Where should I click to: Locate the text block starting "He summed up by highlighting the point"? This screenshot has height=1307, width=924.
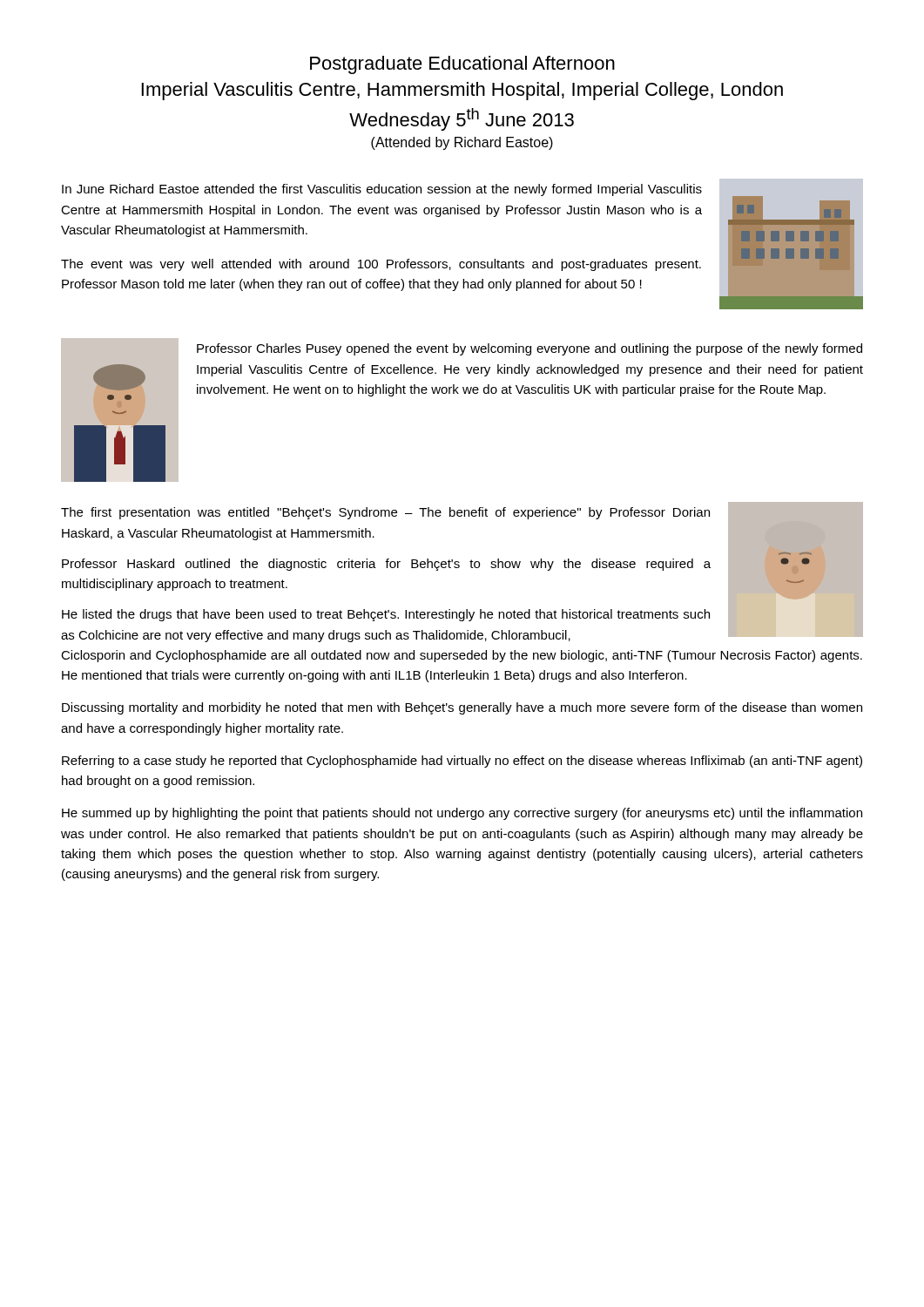462,843
